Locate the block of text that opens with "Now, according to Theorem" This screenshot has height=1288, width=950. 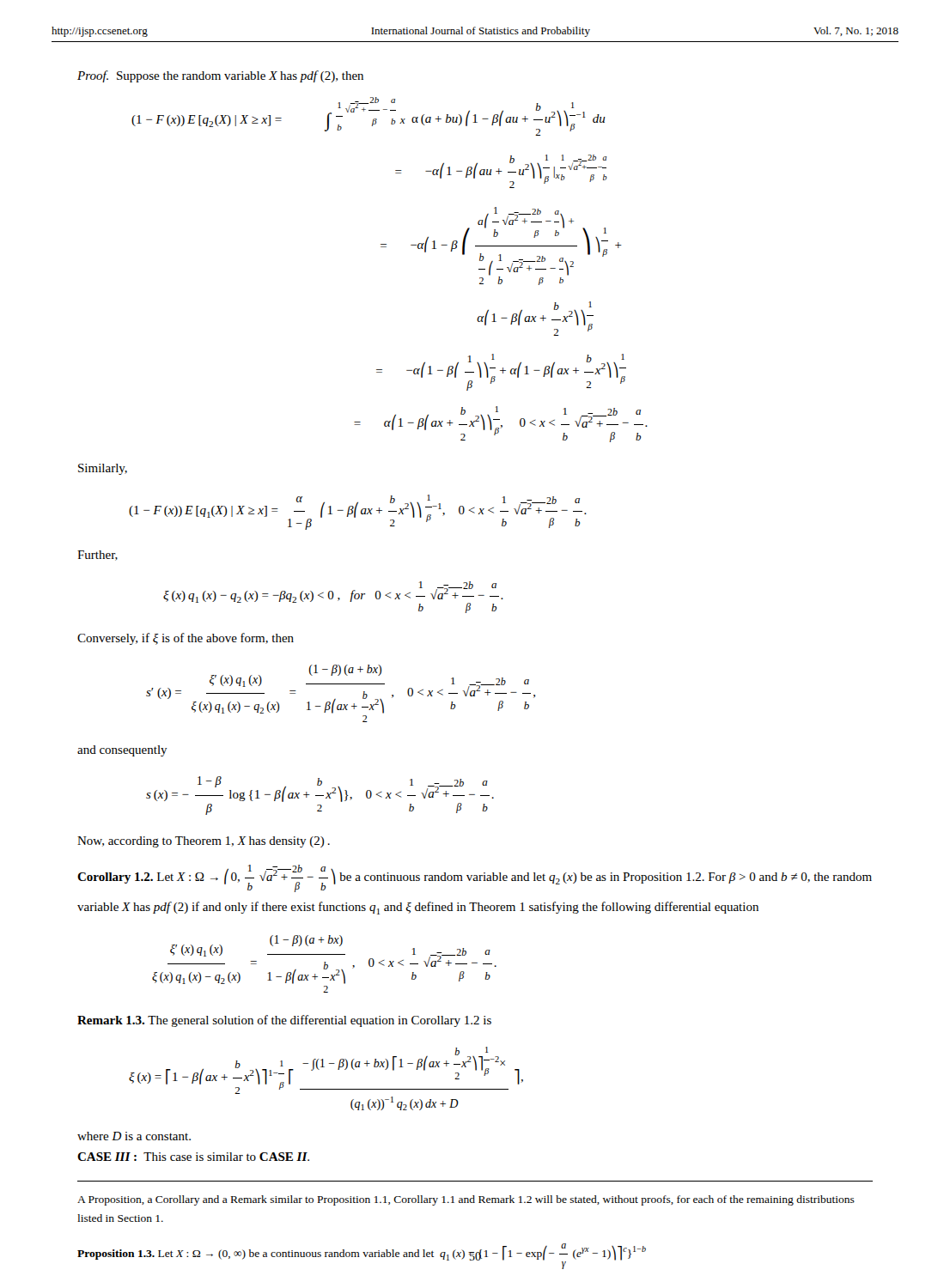[204, 841]
